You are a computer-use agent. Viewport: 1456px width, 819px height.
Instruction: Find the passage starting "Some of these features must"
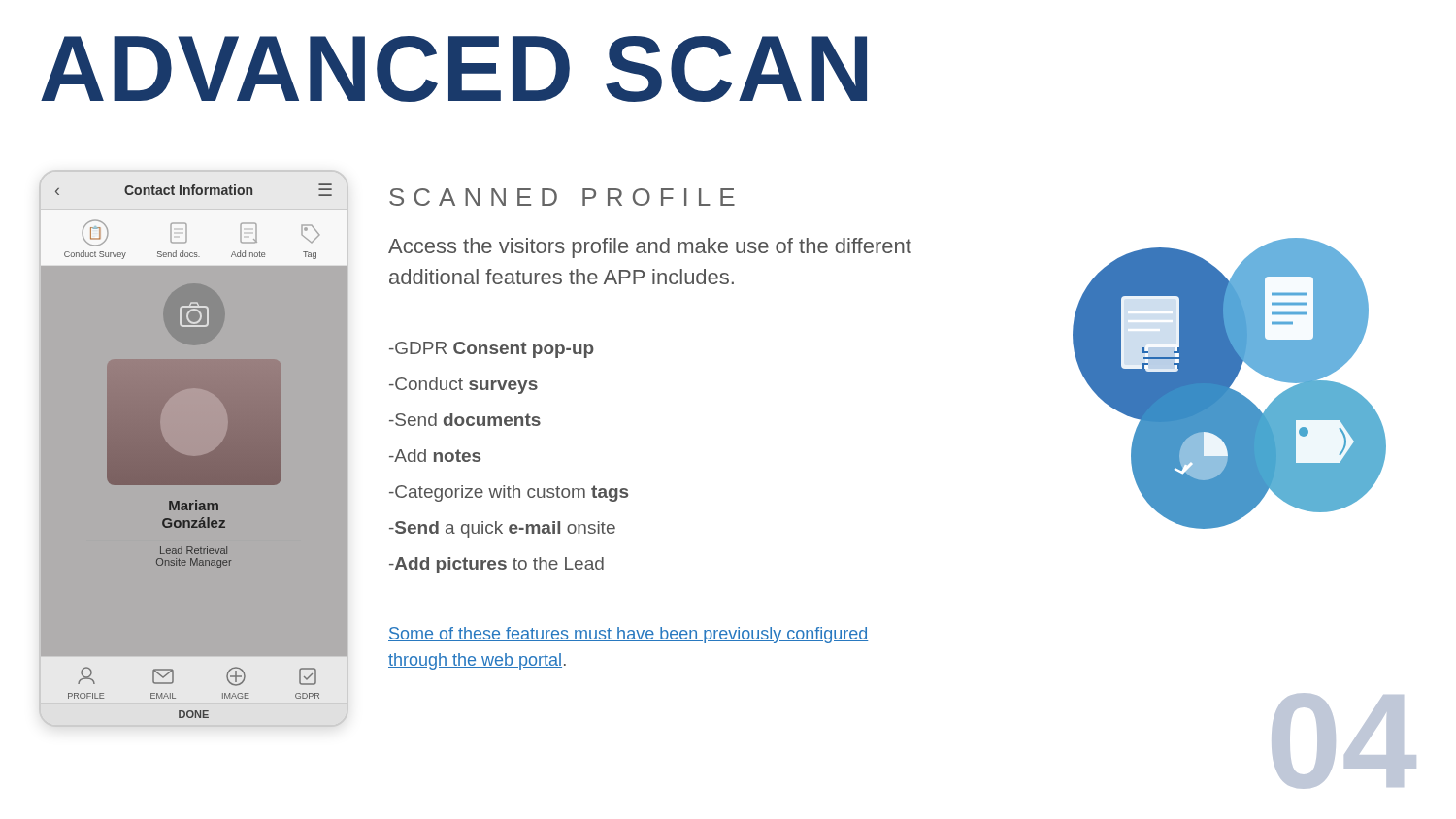(628, 647)
